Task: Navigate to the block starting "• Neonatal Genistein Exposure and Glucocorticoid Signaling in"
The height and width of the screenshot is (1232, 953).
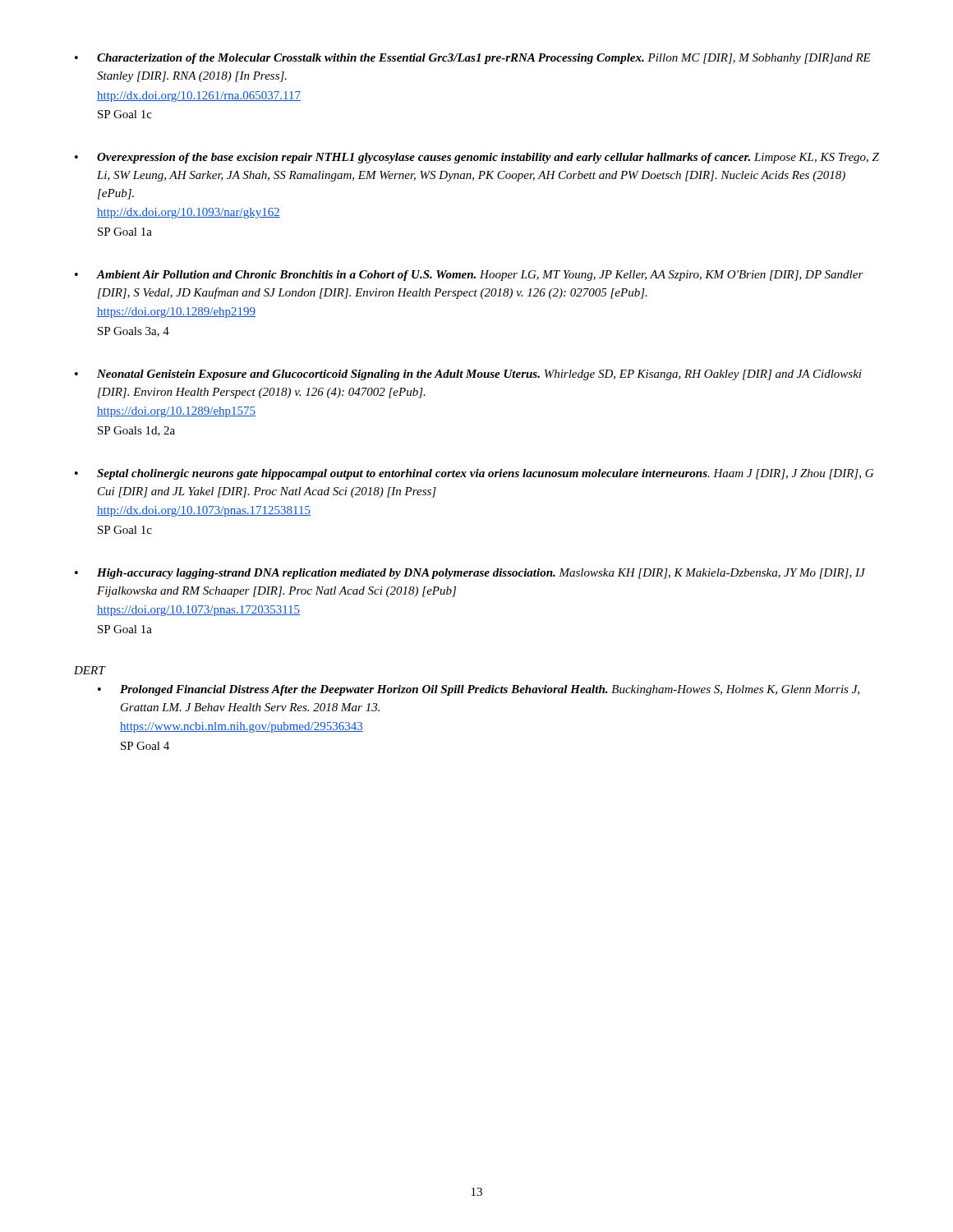Action: (468, 375)
